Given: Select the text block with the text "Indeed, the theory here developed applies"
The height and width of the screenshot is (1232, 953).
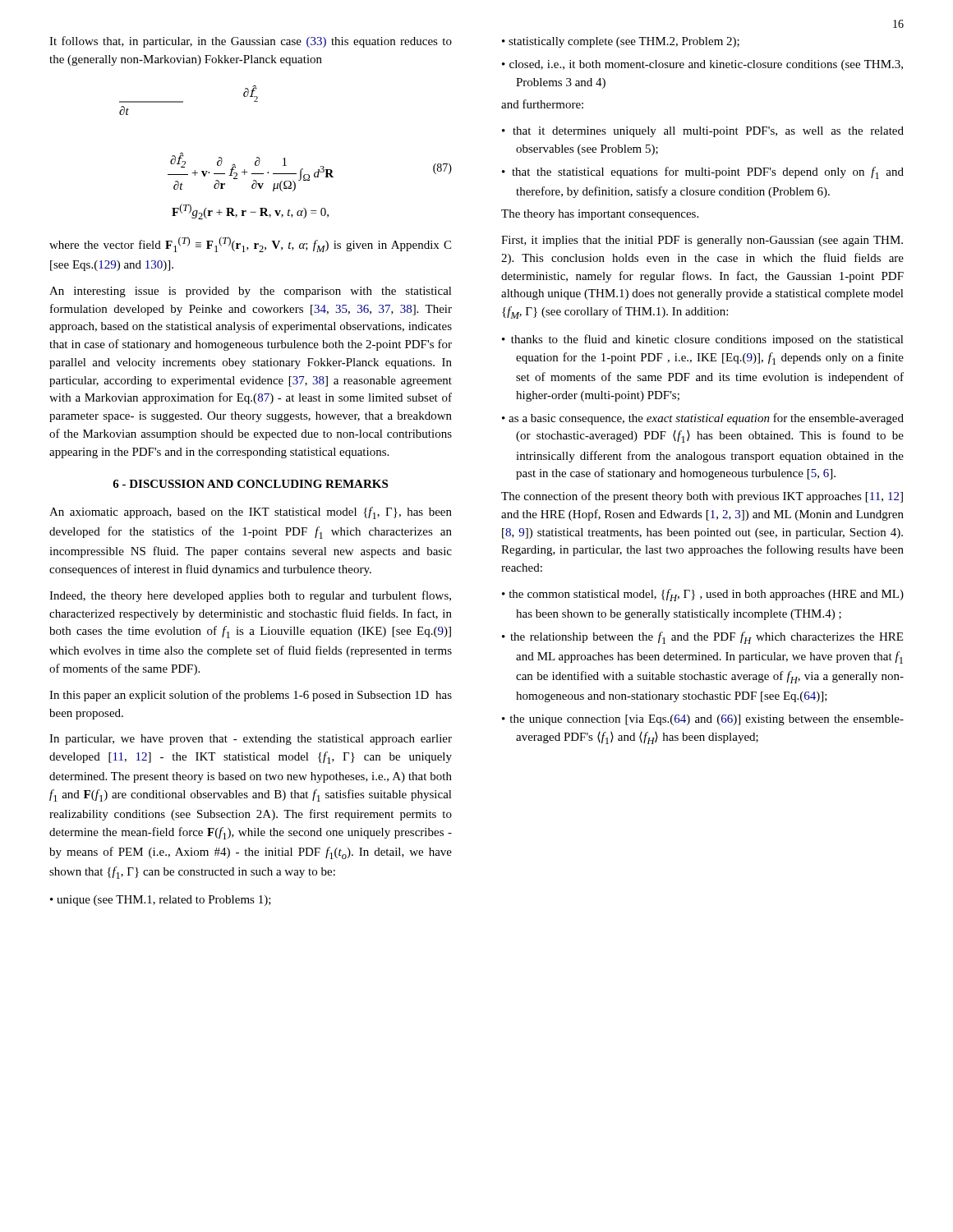Looking at the screenshot, I should click(251, 633).
